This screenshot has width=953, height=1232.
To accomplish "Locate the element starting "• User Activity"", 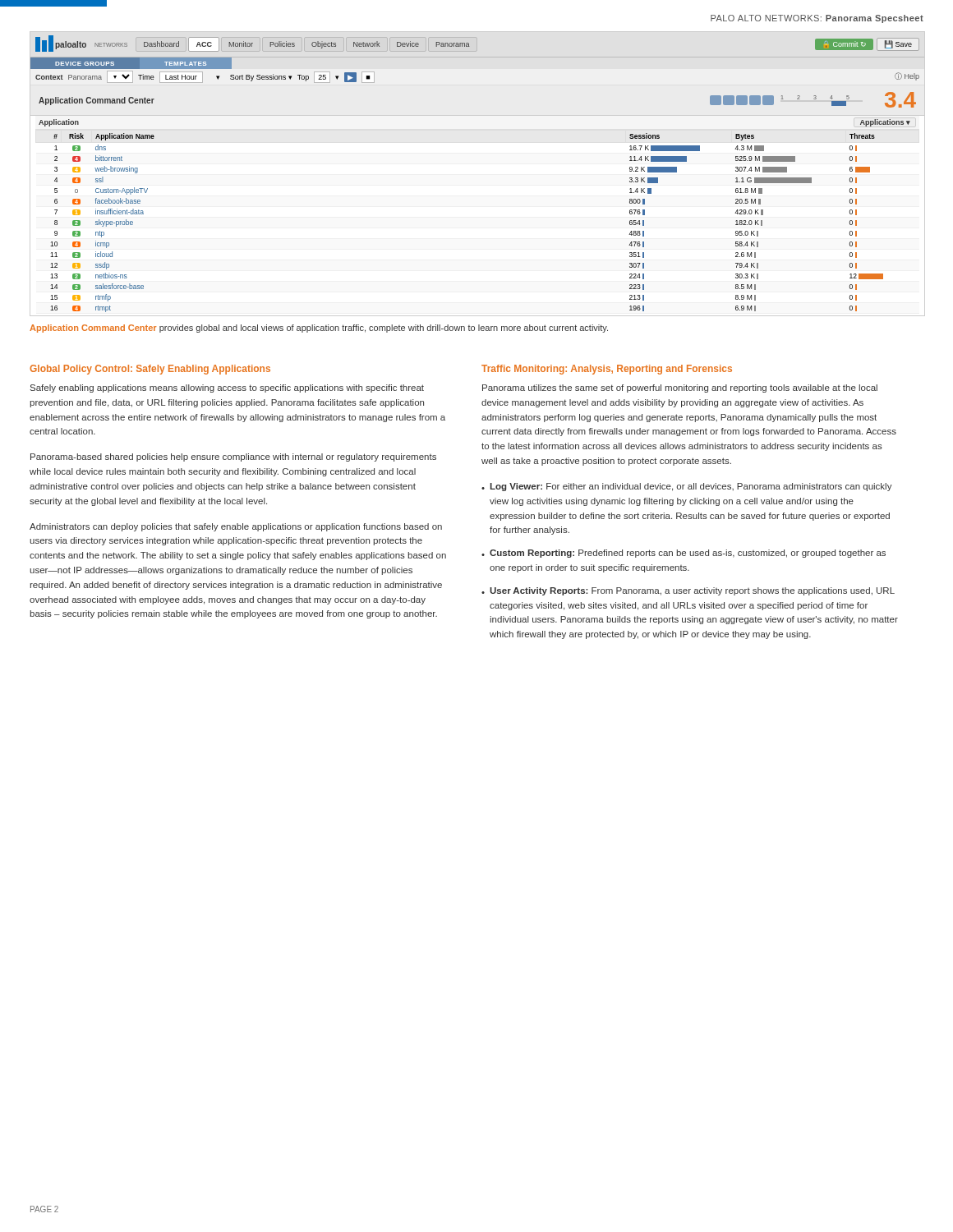I will click(691, 613).
